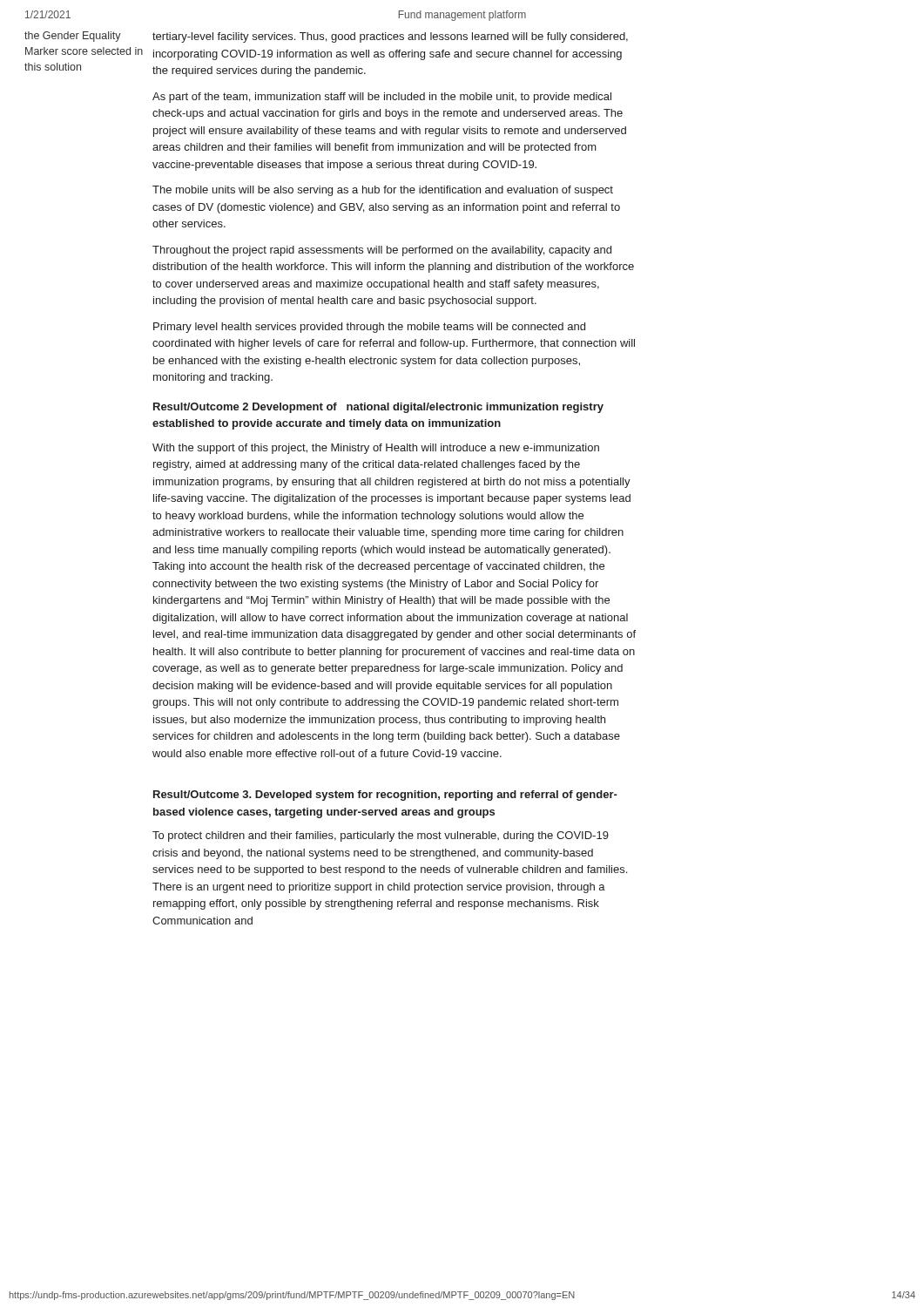Locate the text block with the text "Primary level health services provided through"
The width and height of the screenshot is (924, 1307).
(x=394, y=351)
